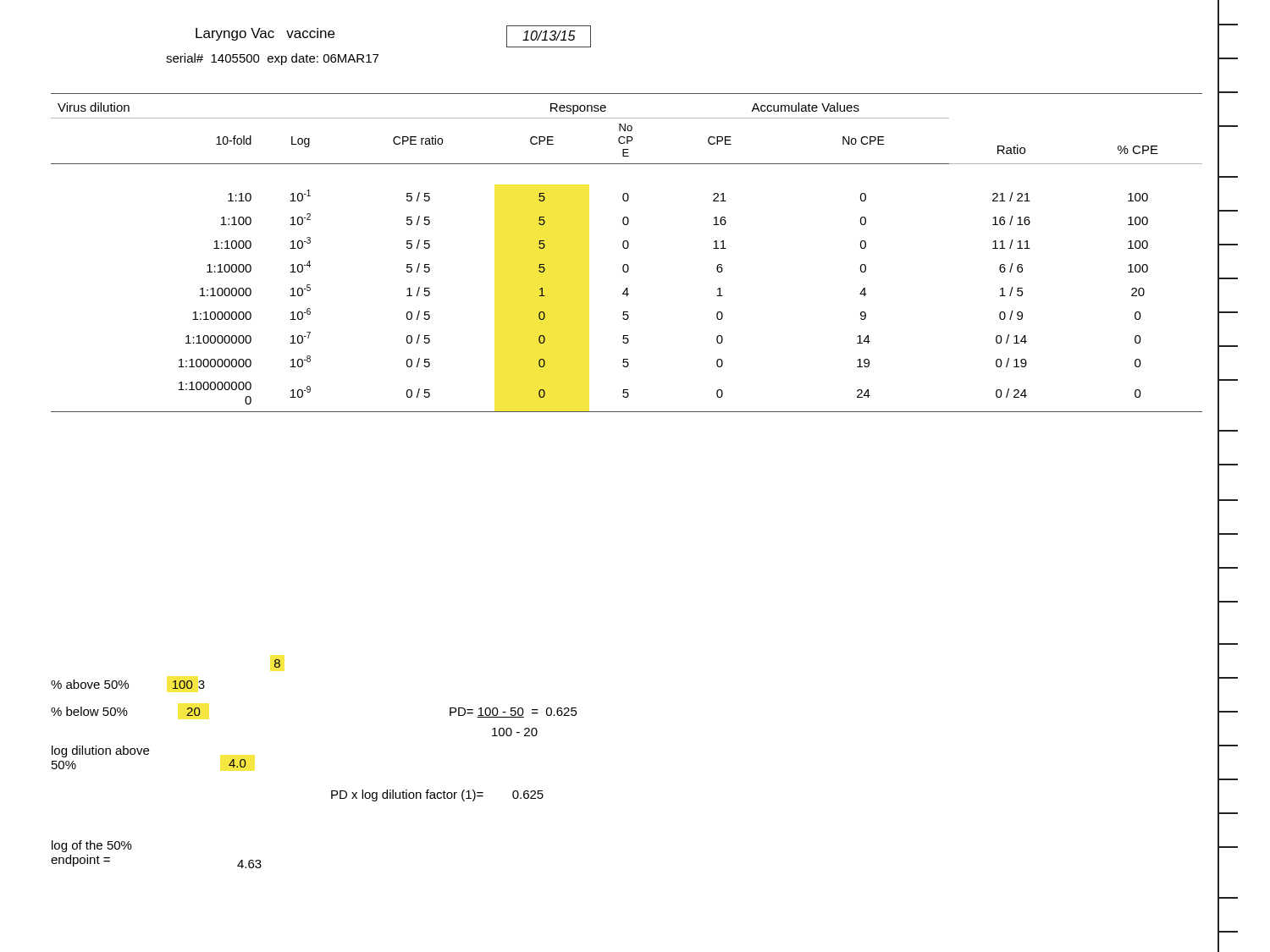Viewport: 1270px width, 952px height.
Task: Locate the table
Action: tap(627, 253)
